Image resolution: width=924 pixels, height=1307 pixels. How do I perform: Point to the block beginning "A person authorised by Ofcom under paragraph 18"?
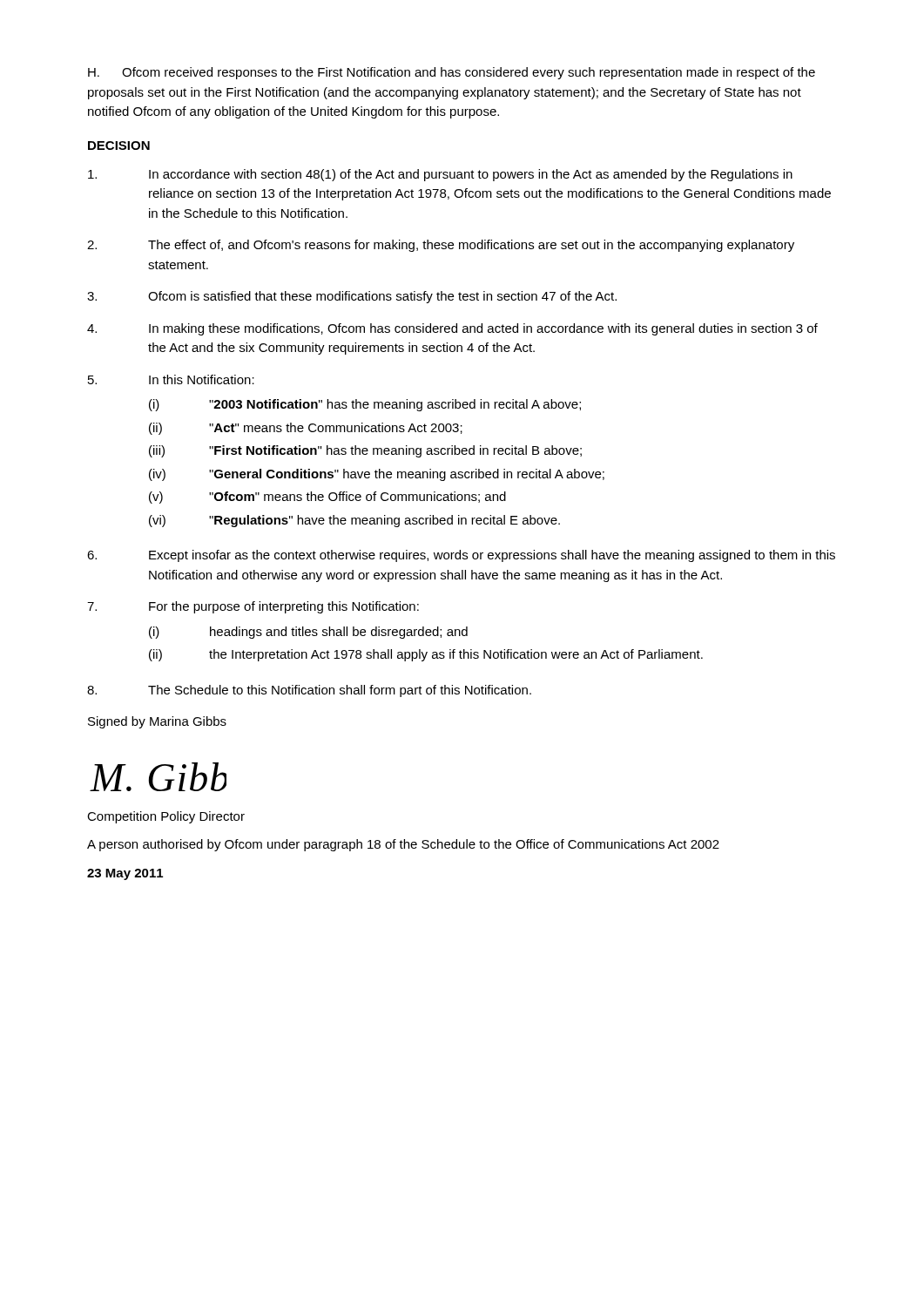pyautogui.click(x=403, y=844)
